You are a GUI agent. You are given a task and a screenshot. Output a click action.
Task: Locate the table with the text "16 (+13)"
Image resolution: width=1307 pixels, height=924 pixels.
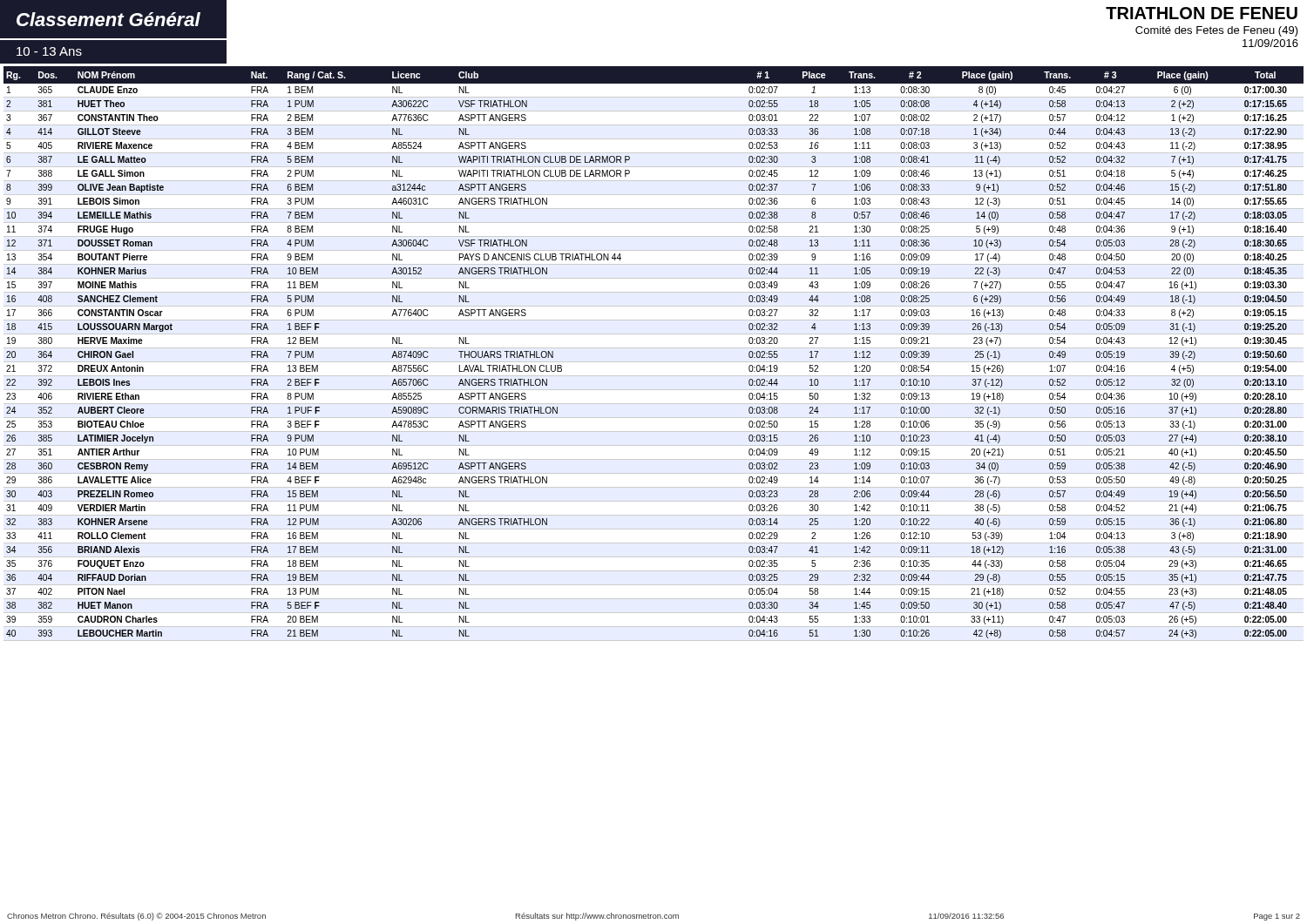pos(654,354)
